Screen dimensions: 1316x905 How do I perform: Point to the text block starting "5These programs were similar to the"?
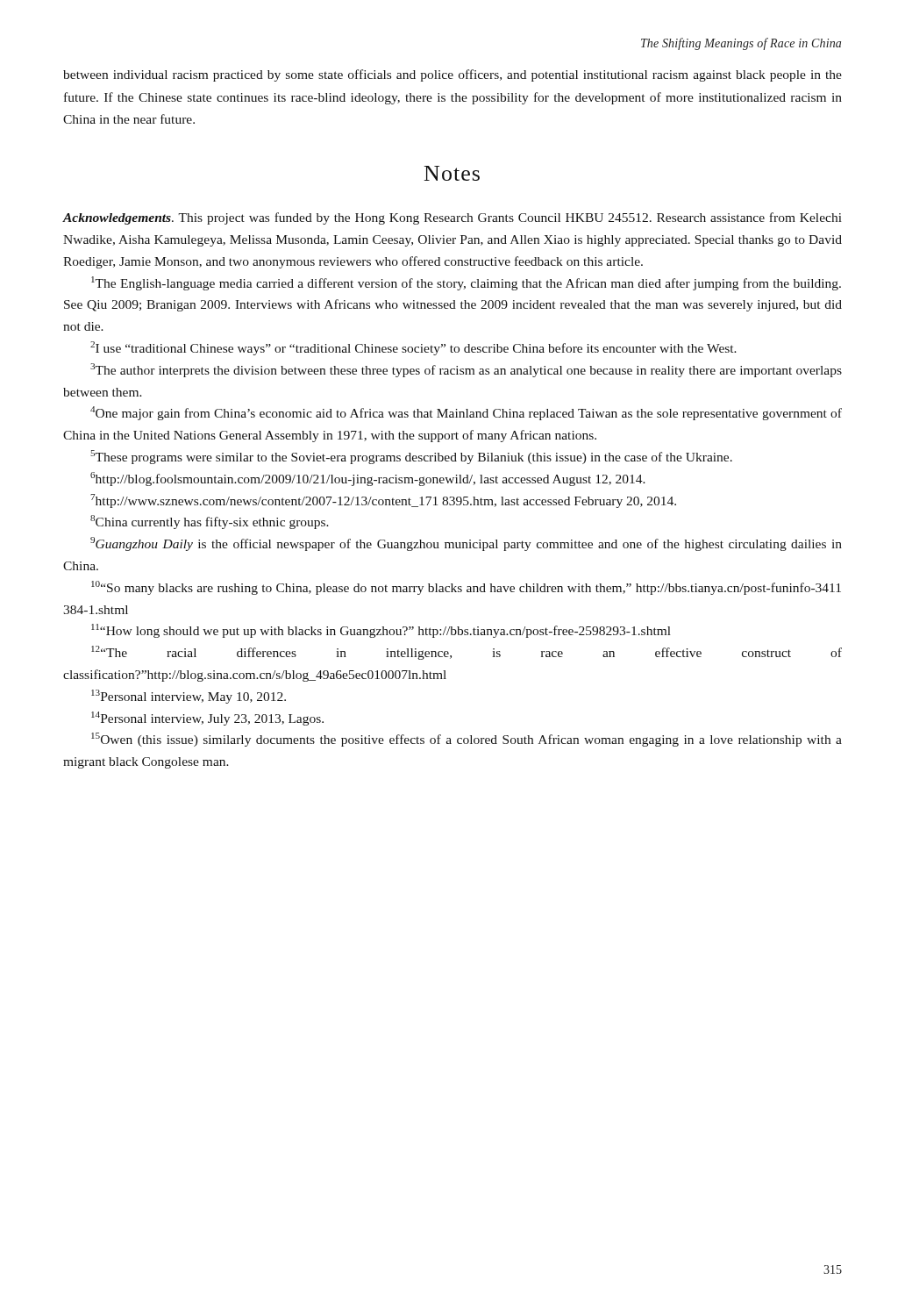pos(412,456)
